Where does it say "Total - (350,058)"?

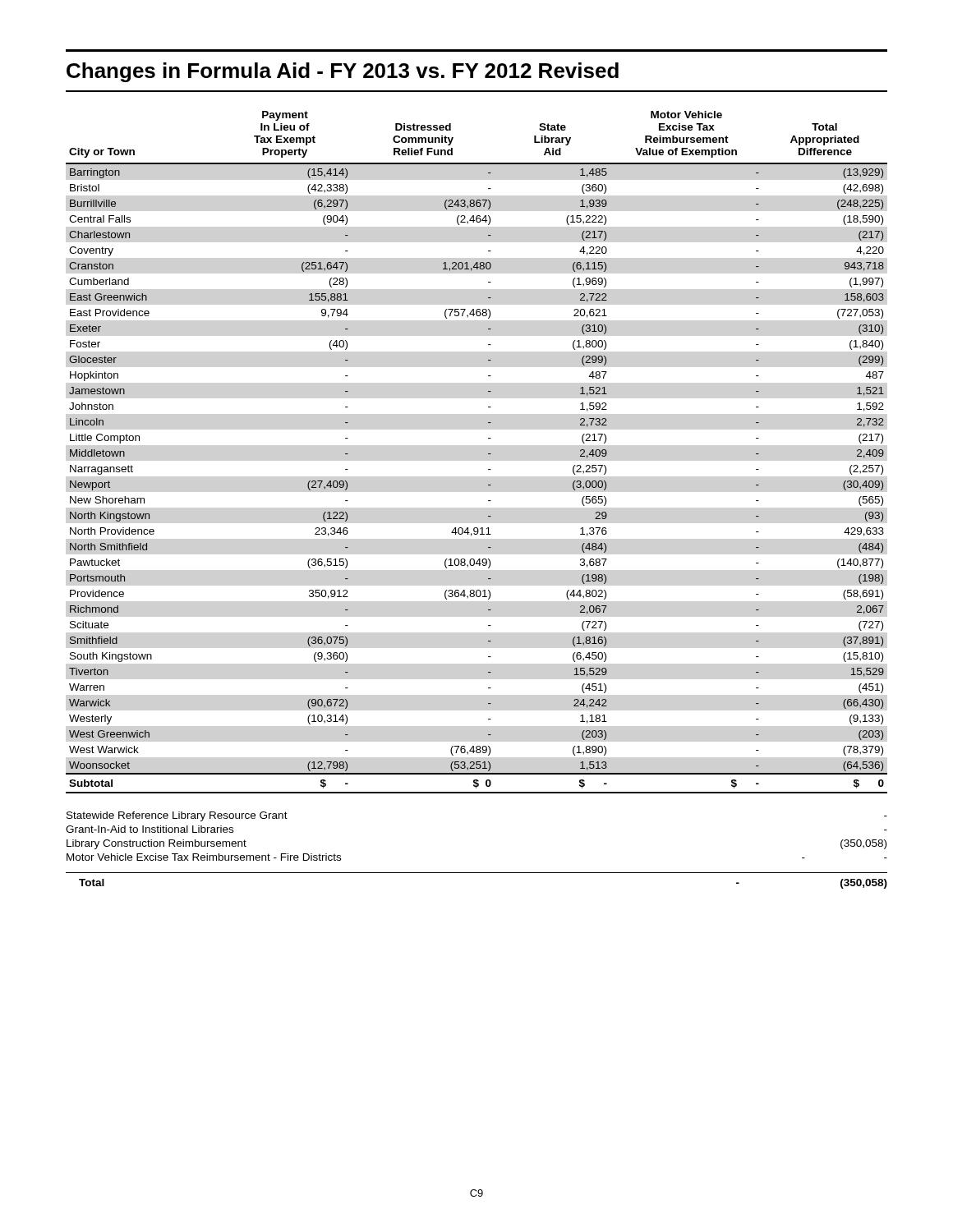click(x=476, y=882)
